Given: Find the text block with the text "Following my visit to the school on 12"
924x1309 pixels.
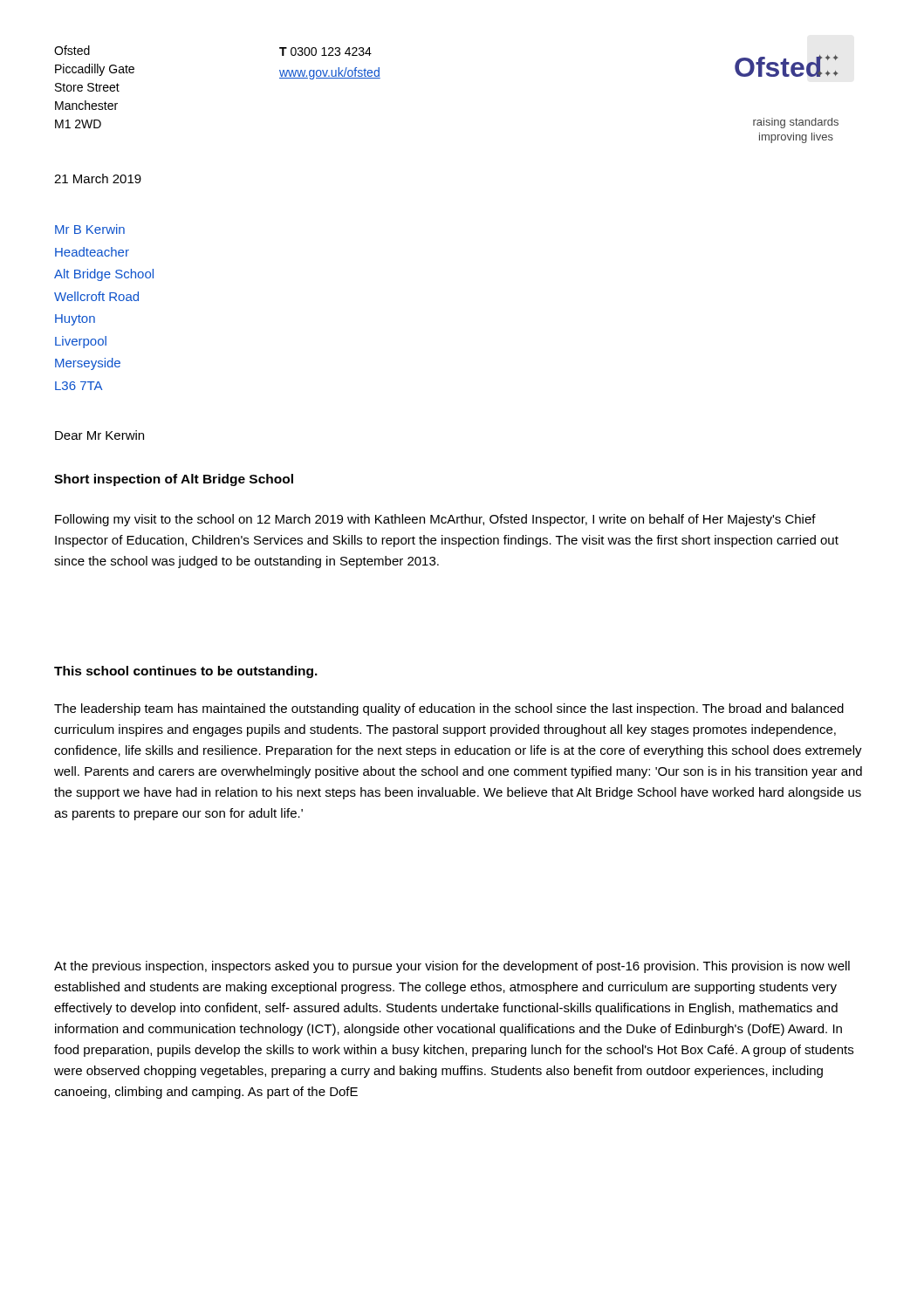Looking at the screenshot, I should click(x=446, y=540).
